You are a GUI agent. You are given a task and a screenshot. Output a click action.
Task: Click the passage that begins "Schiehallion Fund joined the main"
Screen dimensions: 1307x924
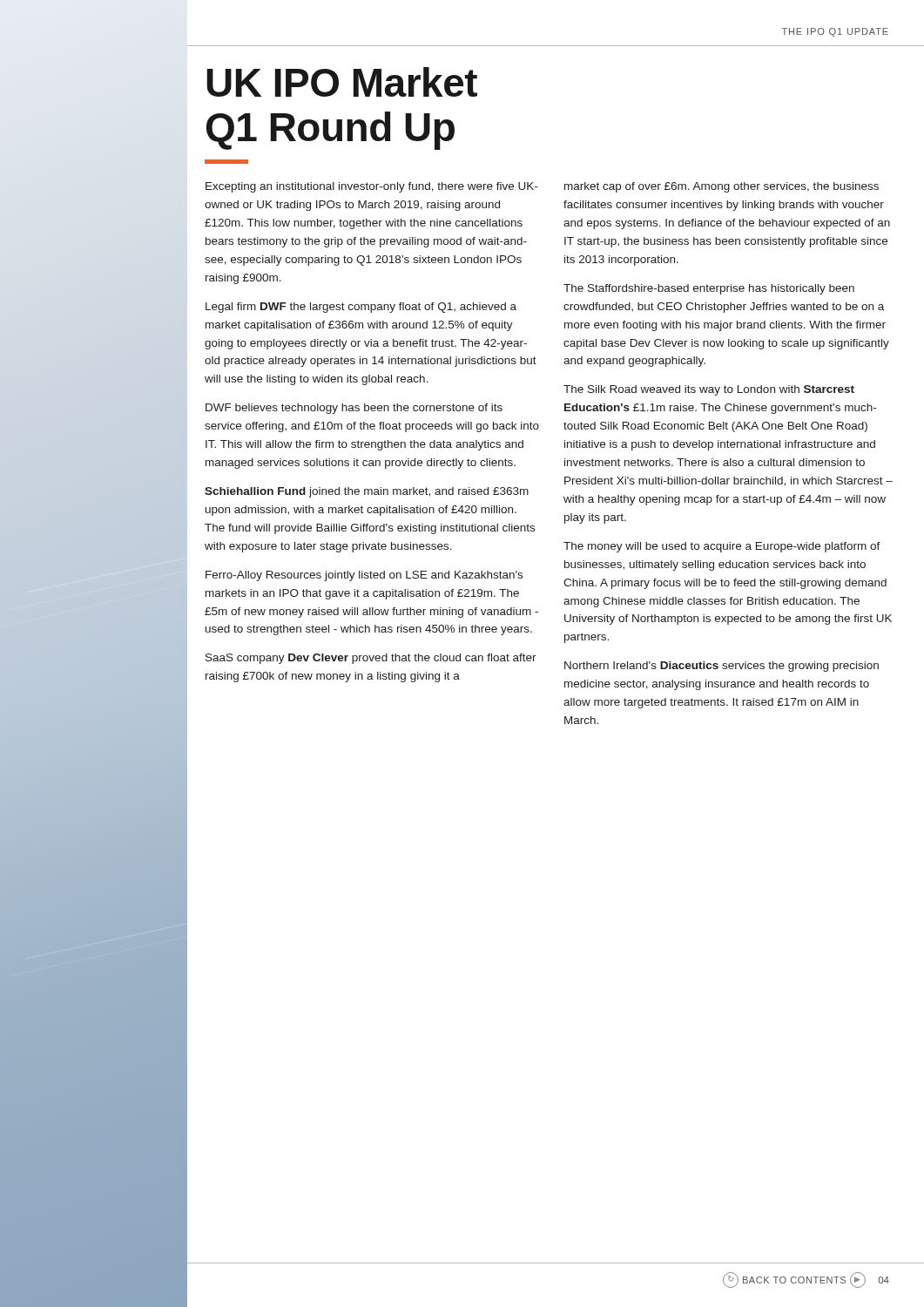(372, 519)
